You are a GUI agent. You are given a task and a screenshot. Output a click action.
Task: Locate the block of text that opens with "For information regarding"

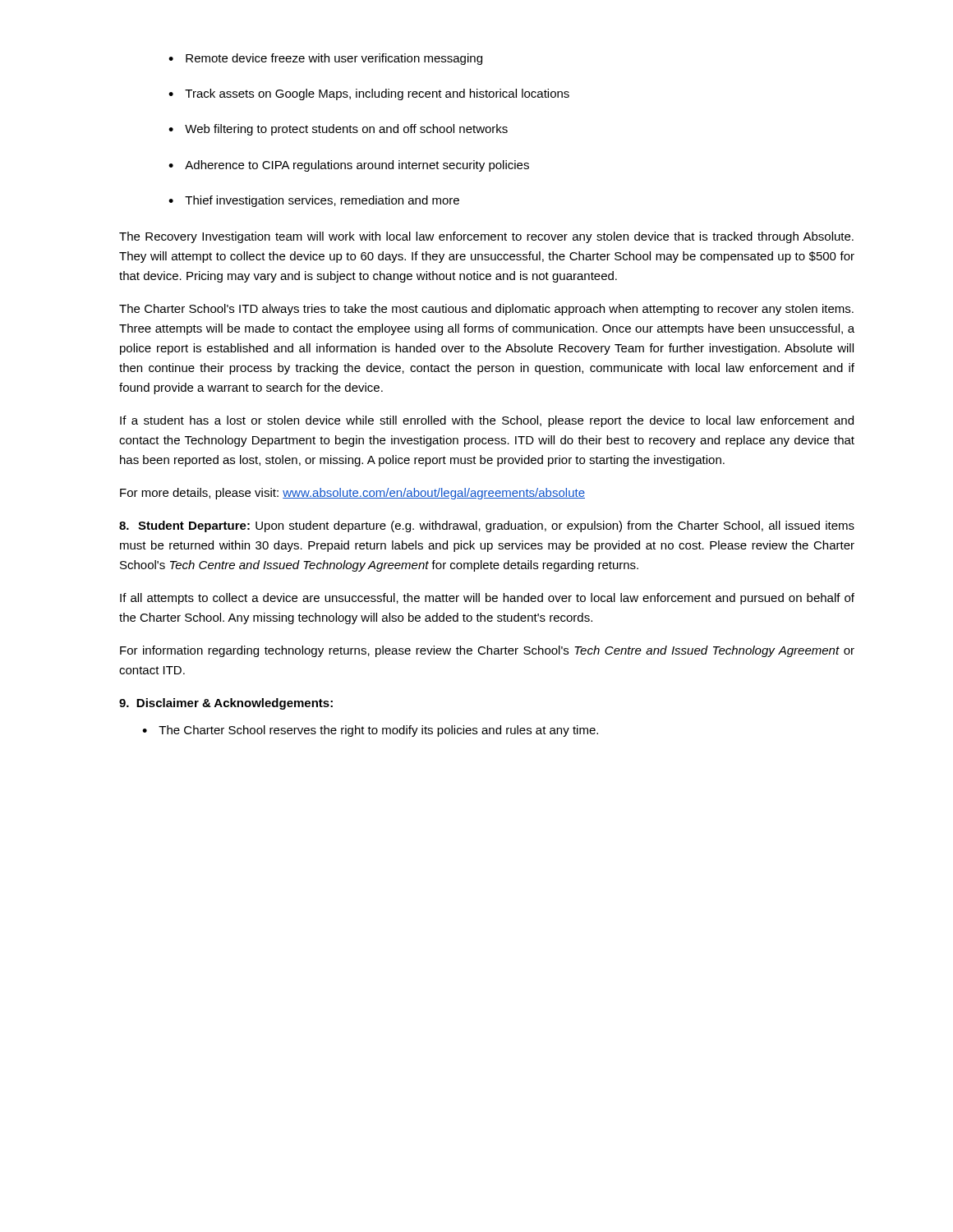(487, 660)
